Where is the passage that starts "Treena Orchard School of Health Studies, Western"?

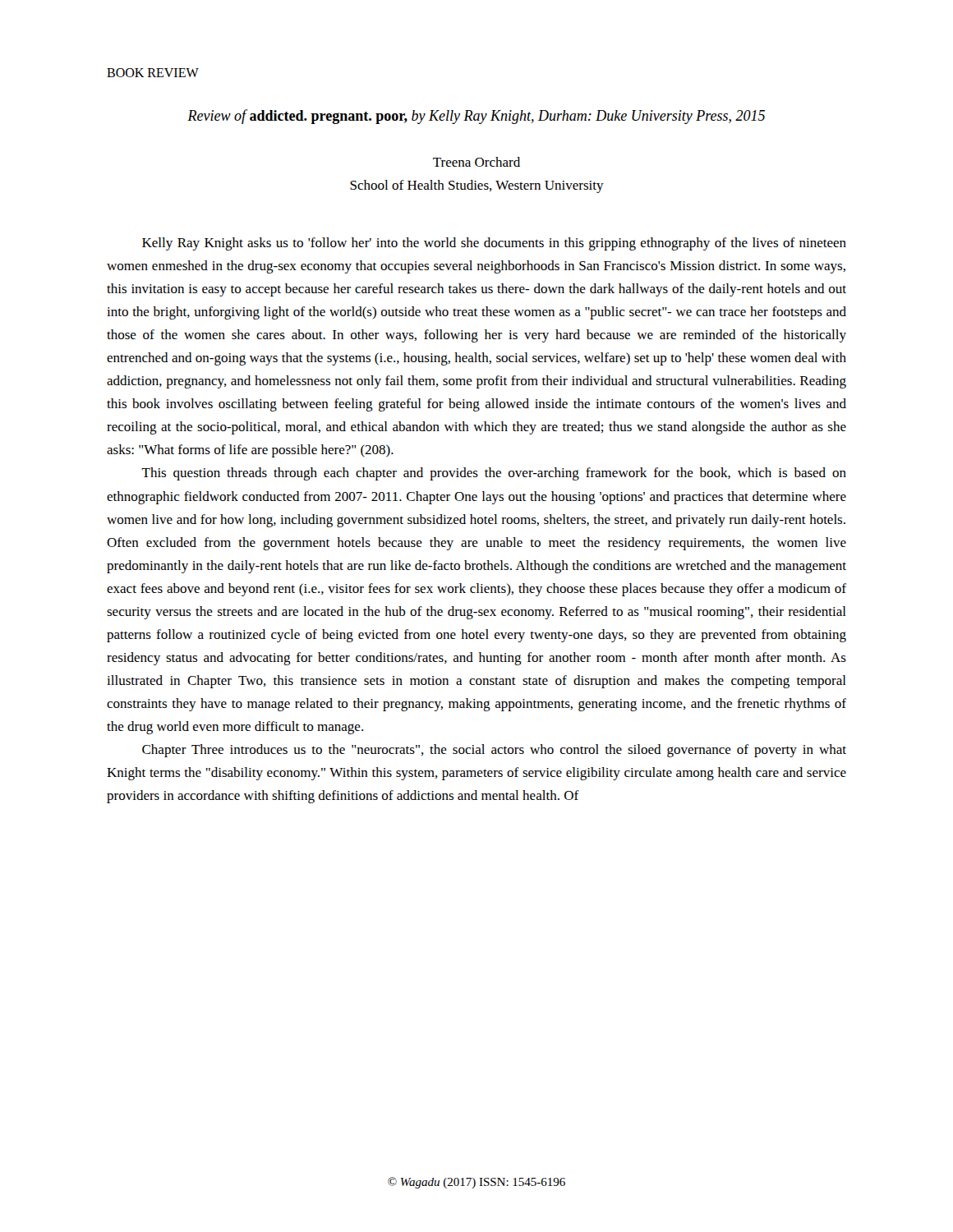click(x=476, y=174)
